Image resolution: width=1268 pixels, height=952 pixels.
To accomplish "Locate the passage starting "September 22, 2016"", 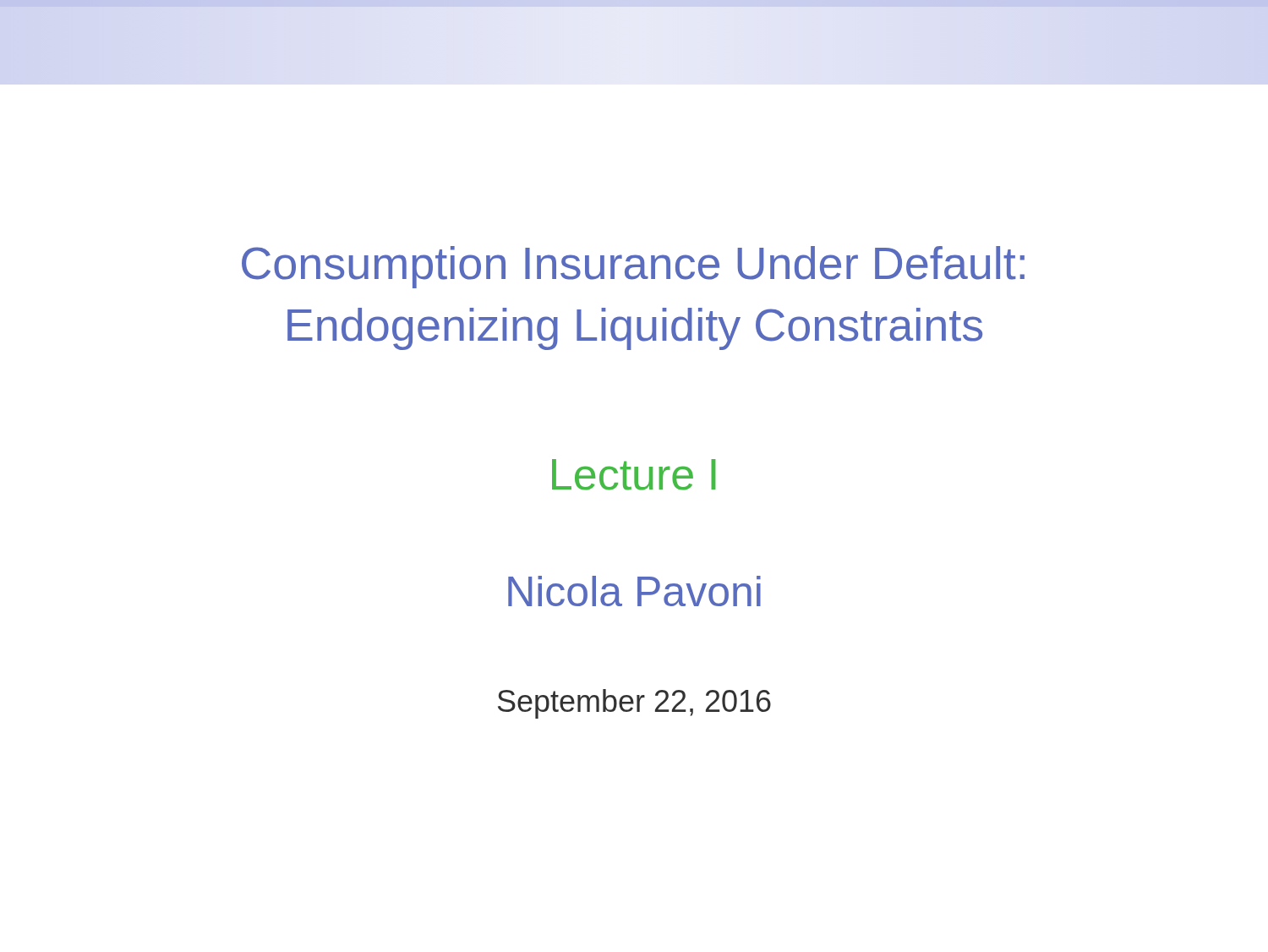I will (634, 702).
